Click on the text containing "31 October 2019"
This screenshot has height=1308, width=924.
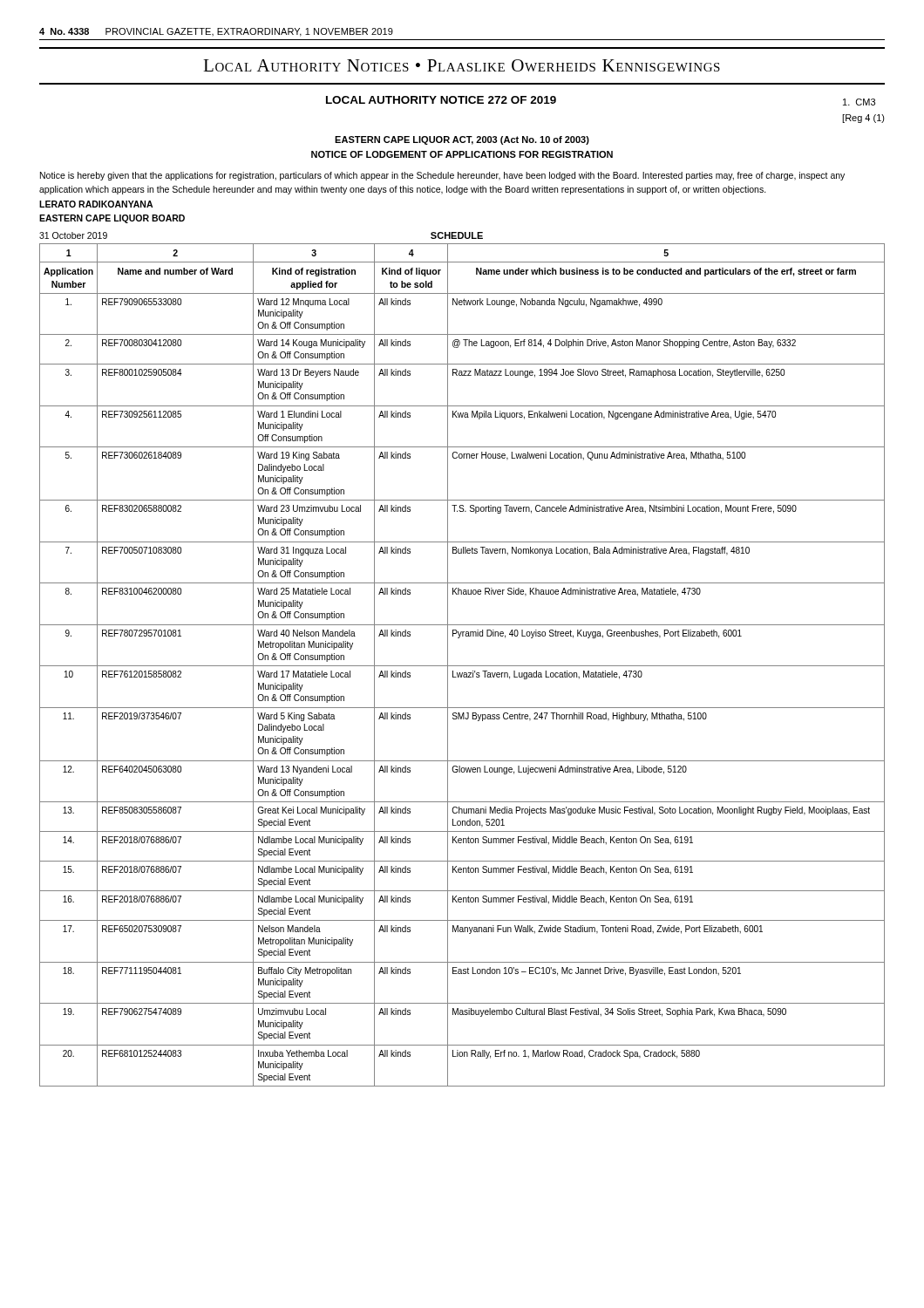click(73, 236)
